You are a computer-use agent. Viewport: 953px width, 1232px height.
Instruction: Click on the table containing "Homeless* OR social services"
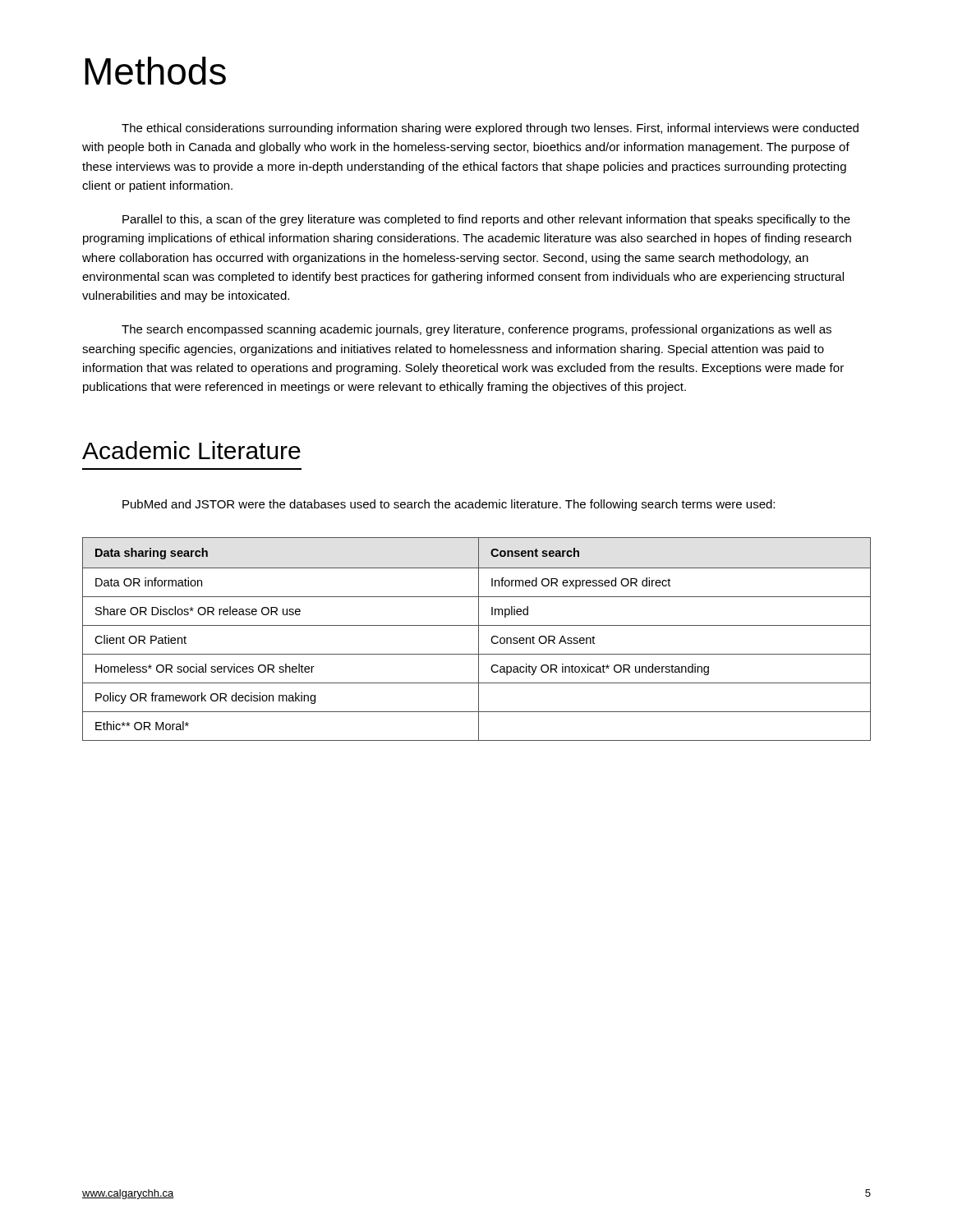point(476,639)
